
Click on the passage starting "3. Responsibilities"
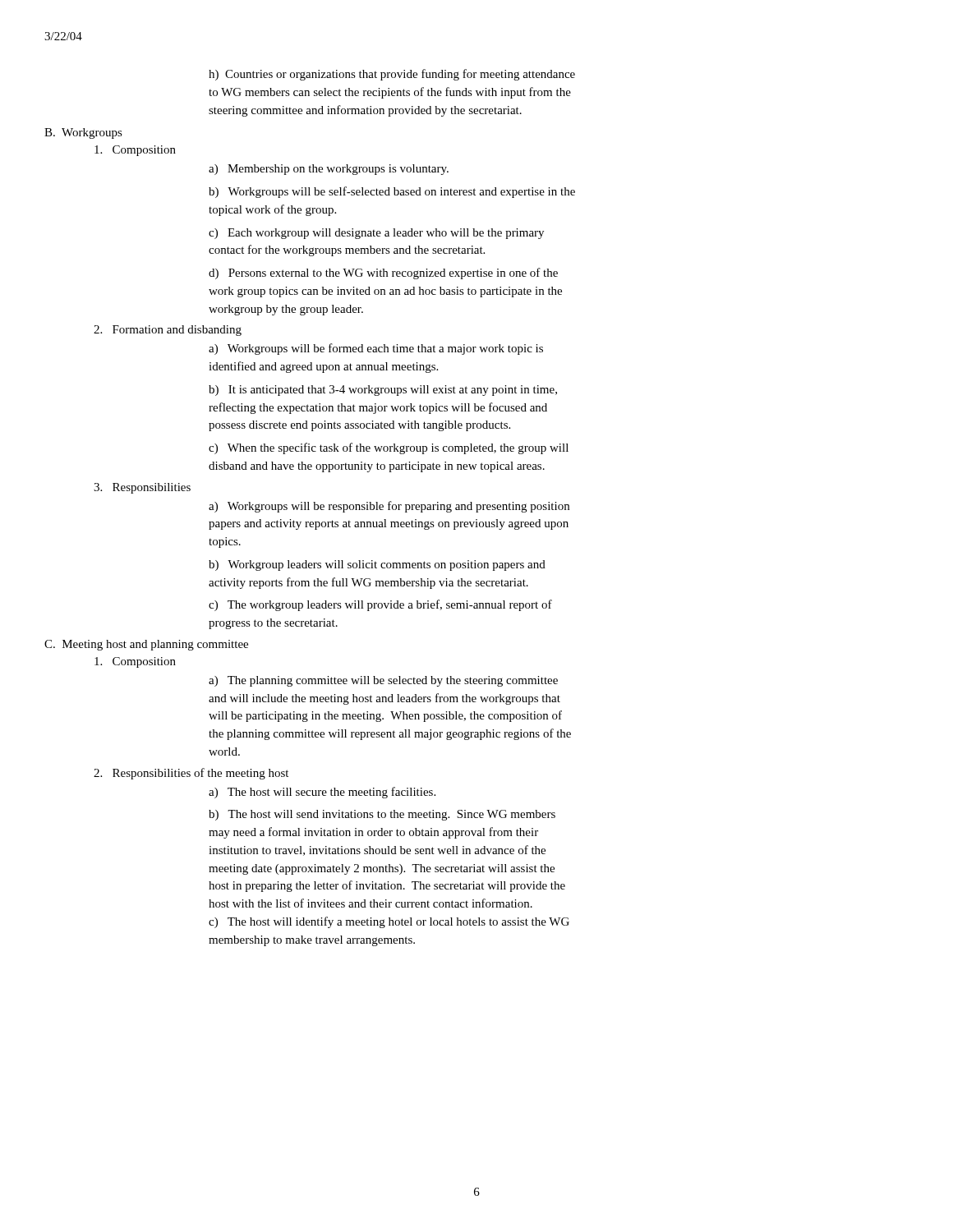coord(142,487)
